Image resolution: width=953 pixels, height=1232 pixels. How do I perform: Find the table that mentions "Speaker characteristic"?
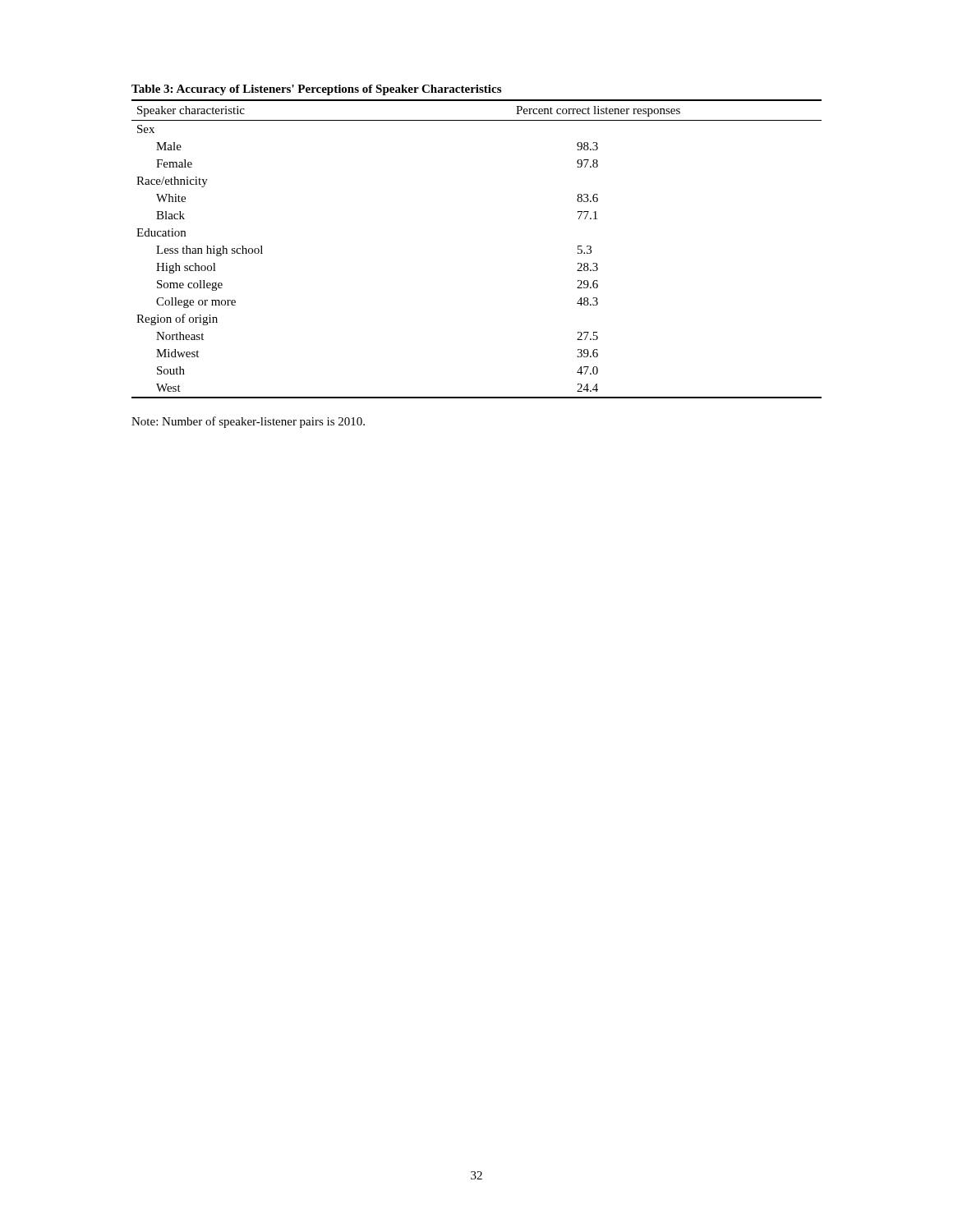[476, 243]
